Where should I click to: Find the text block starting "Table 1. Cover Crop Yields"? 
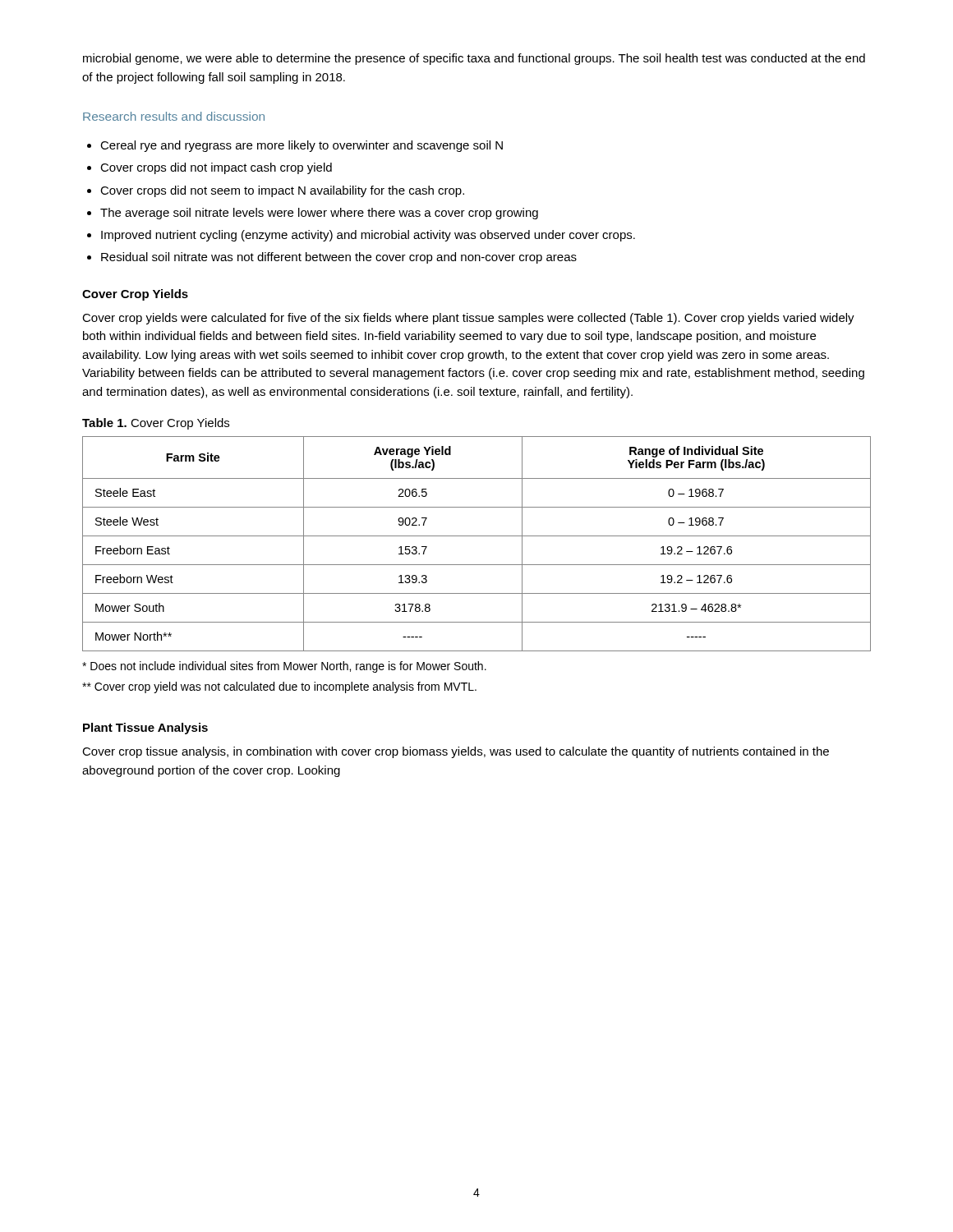156,423
